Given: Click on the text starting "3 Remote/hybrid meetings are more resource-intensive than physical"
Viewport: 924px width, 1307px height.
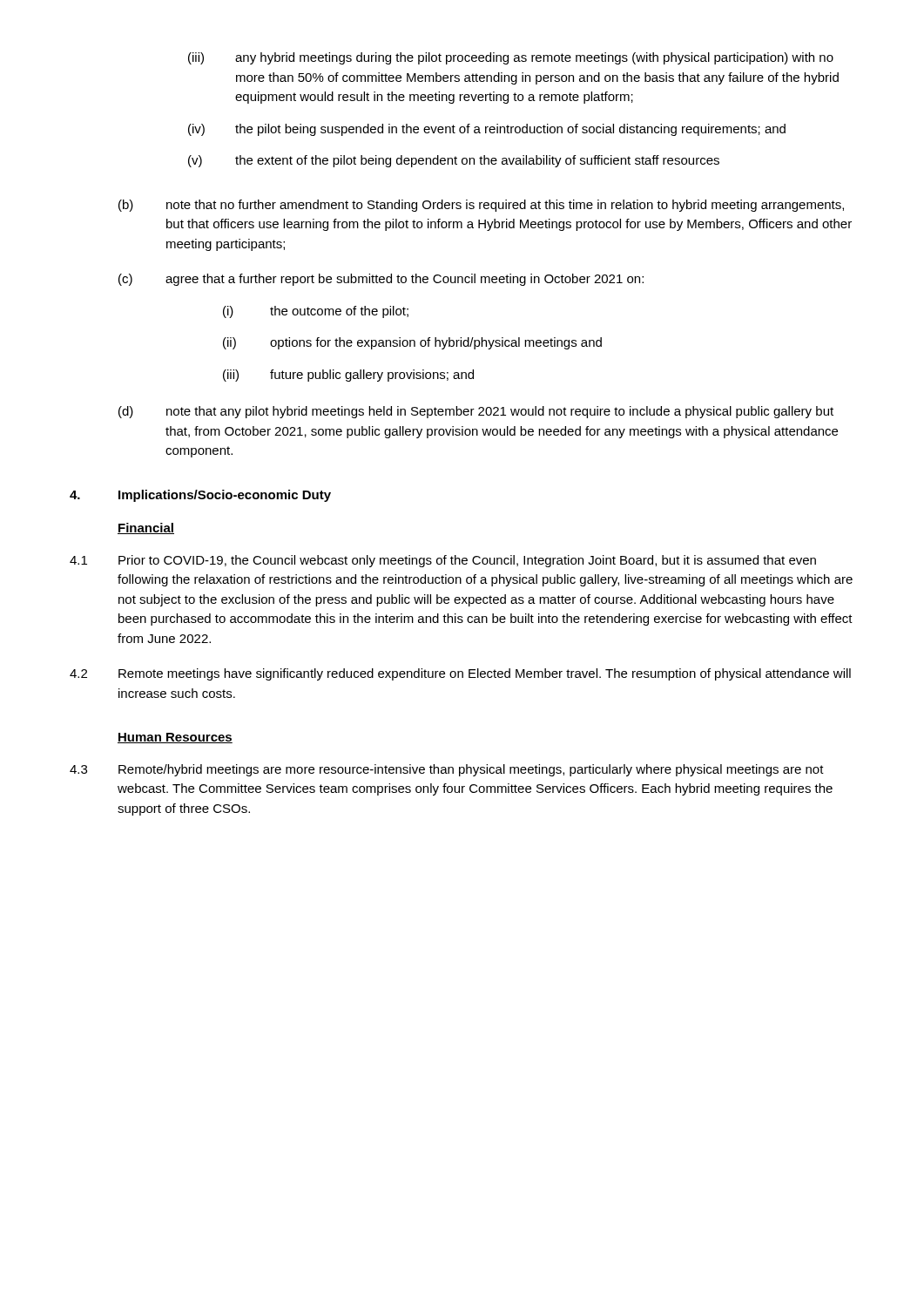Looking at the screenshot, I should pos(462,789).
